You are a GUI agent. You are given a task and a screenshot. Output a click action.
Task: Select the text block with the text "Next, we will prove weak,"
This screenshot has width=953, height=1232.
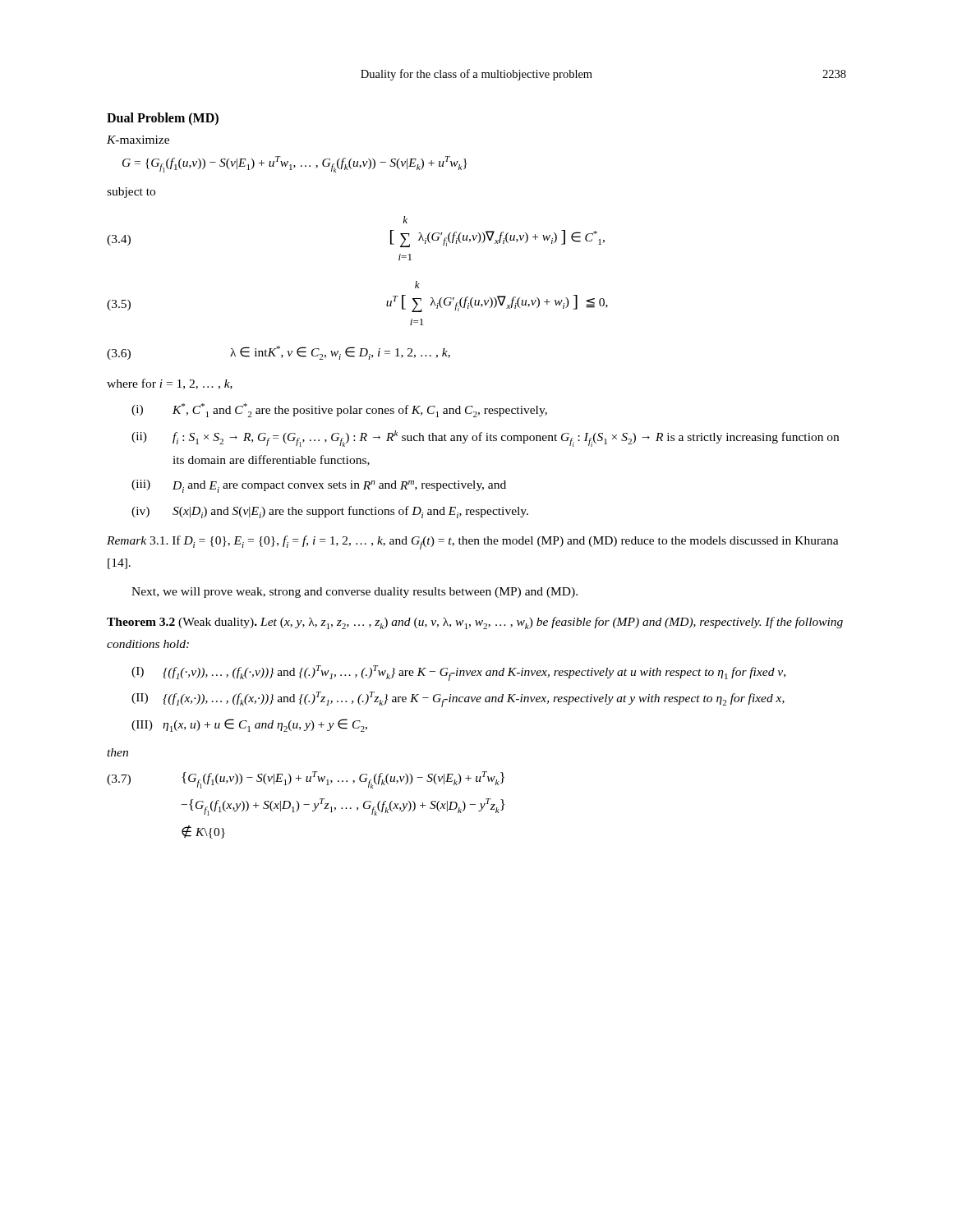click(355, 591)
